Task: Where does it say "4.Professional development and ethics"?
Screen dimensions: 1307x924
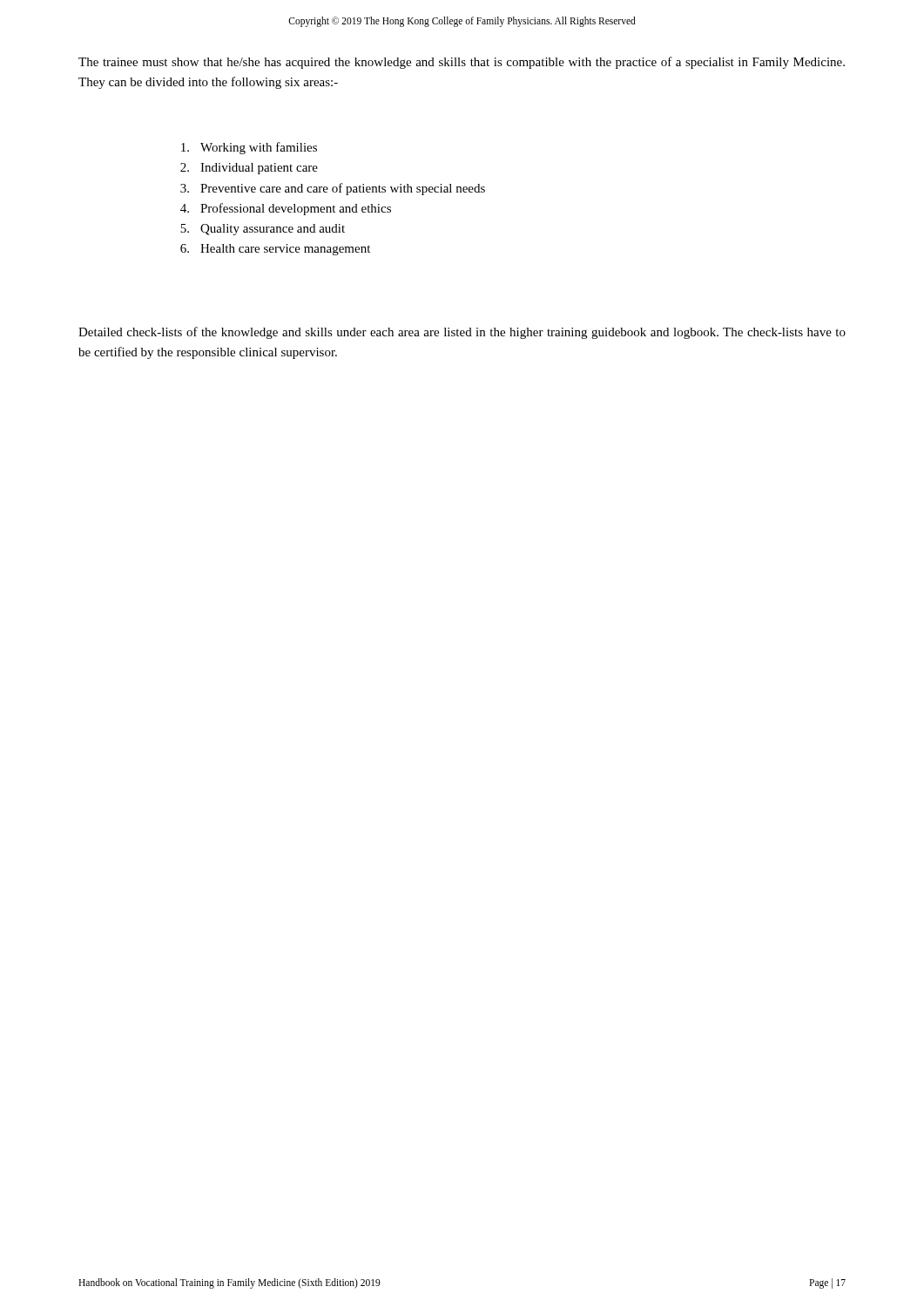Action: [283, 209]
